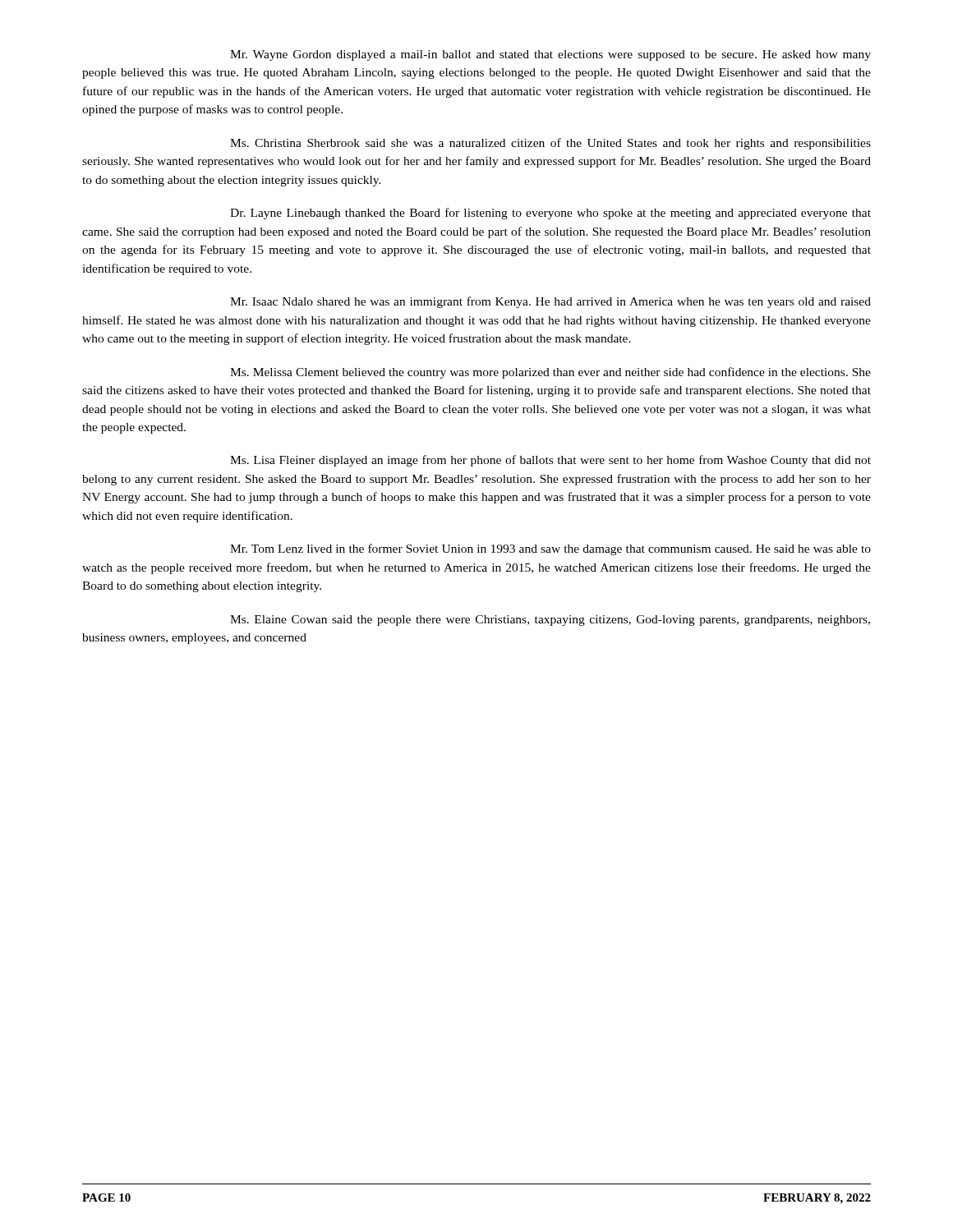This screenshot has width=953, height=1232.
Task: Point to the block beginning "Mr. Isaac Ndalo shared he was an"
Action: coord(476,320)
